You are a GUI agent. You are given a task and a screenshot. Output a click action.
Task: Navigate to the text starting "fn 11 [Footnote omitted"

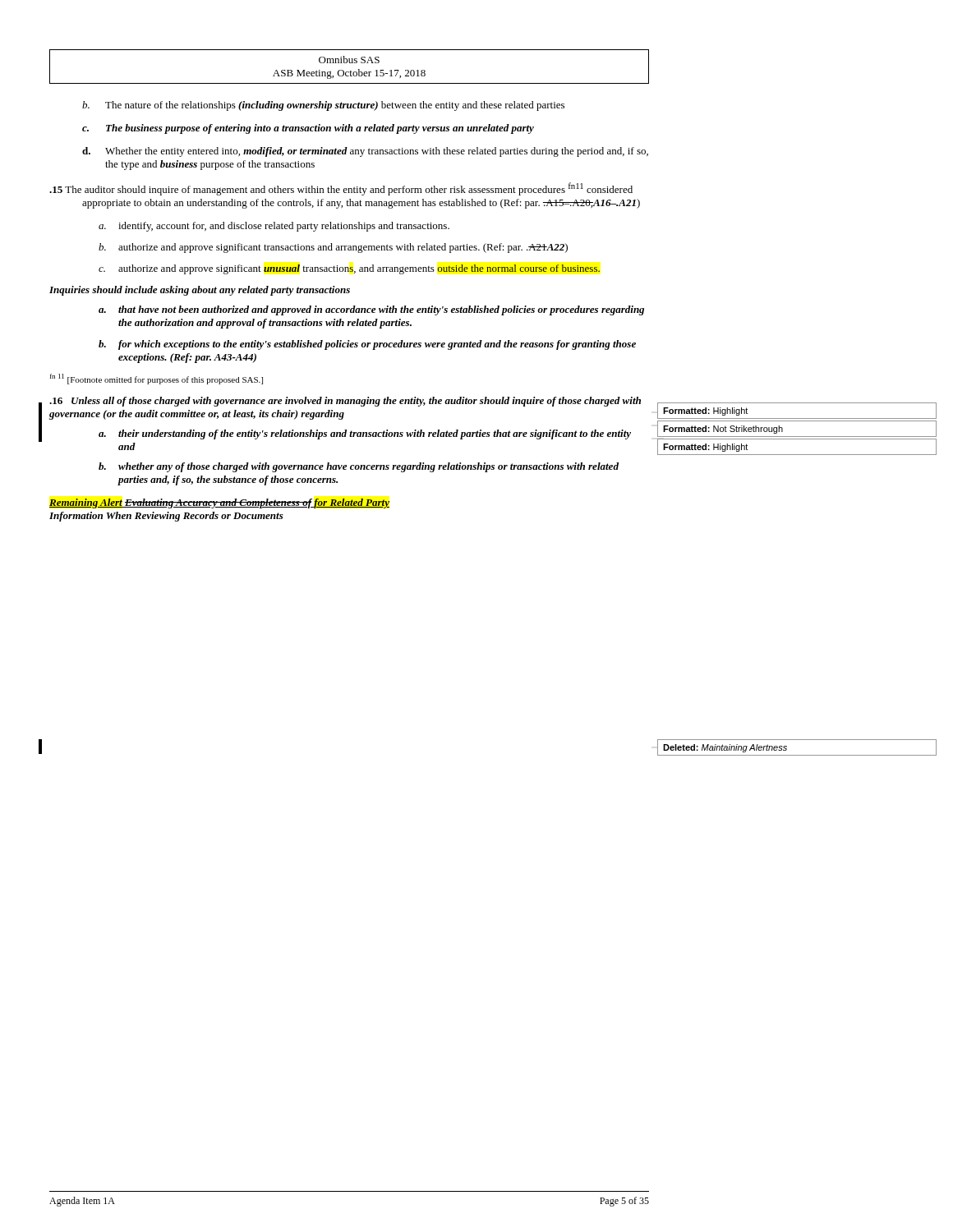(x=157, y=378)
